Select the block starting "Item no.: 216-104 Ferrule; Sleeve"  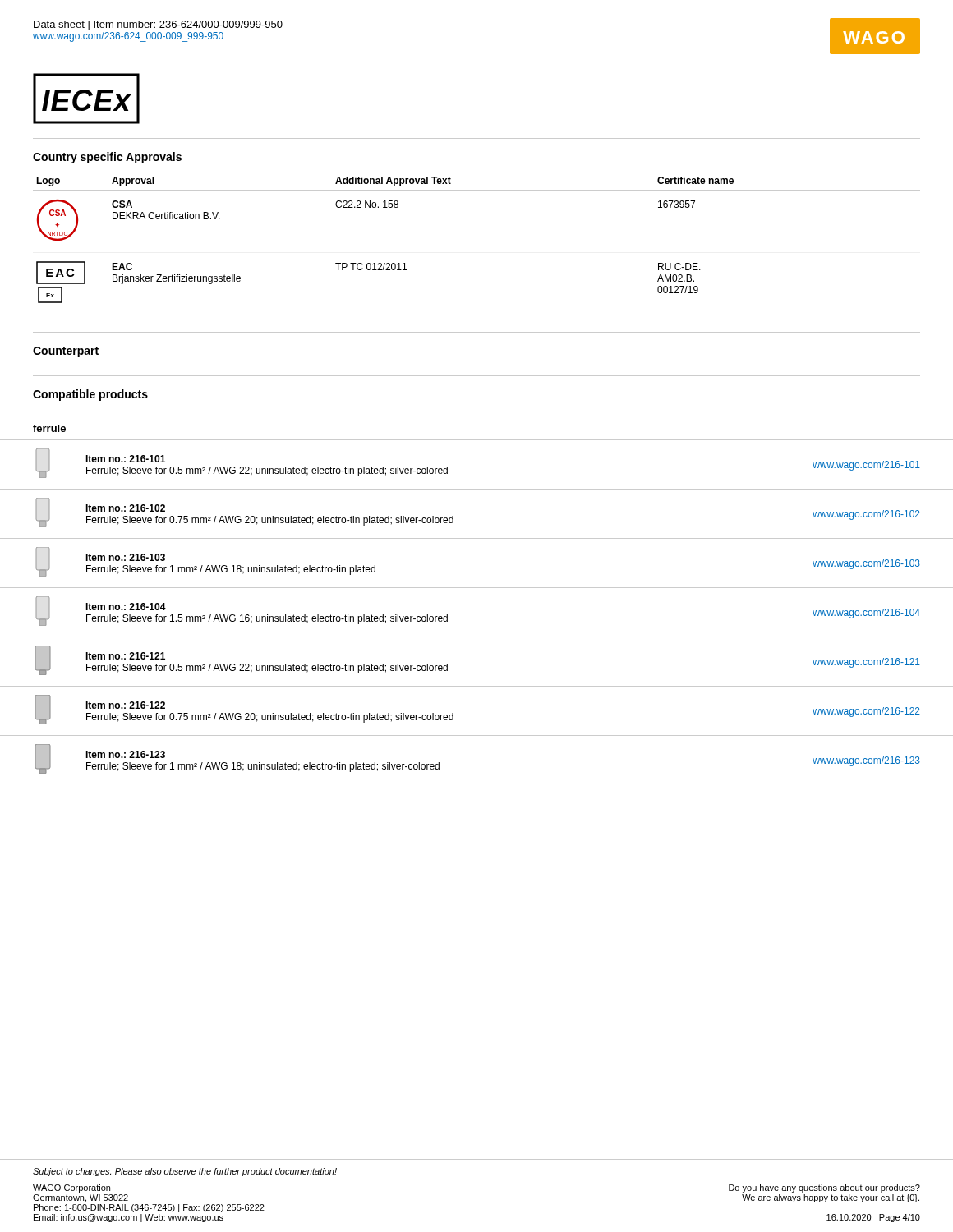point(150,610)
